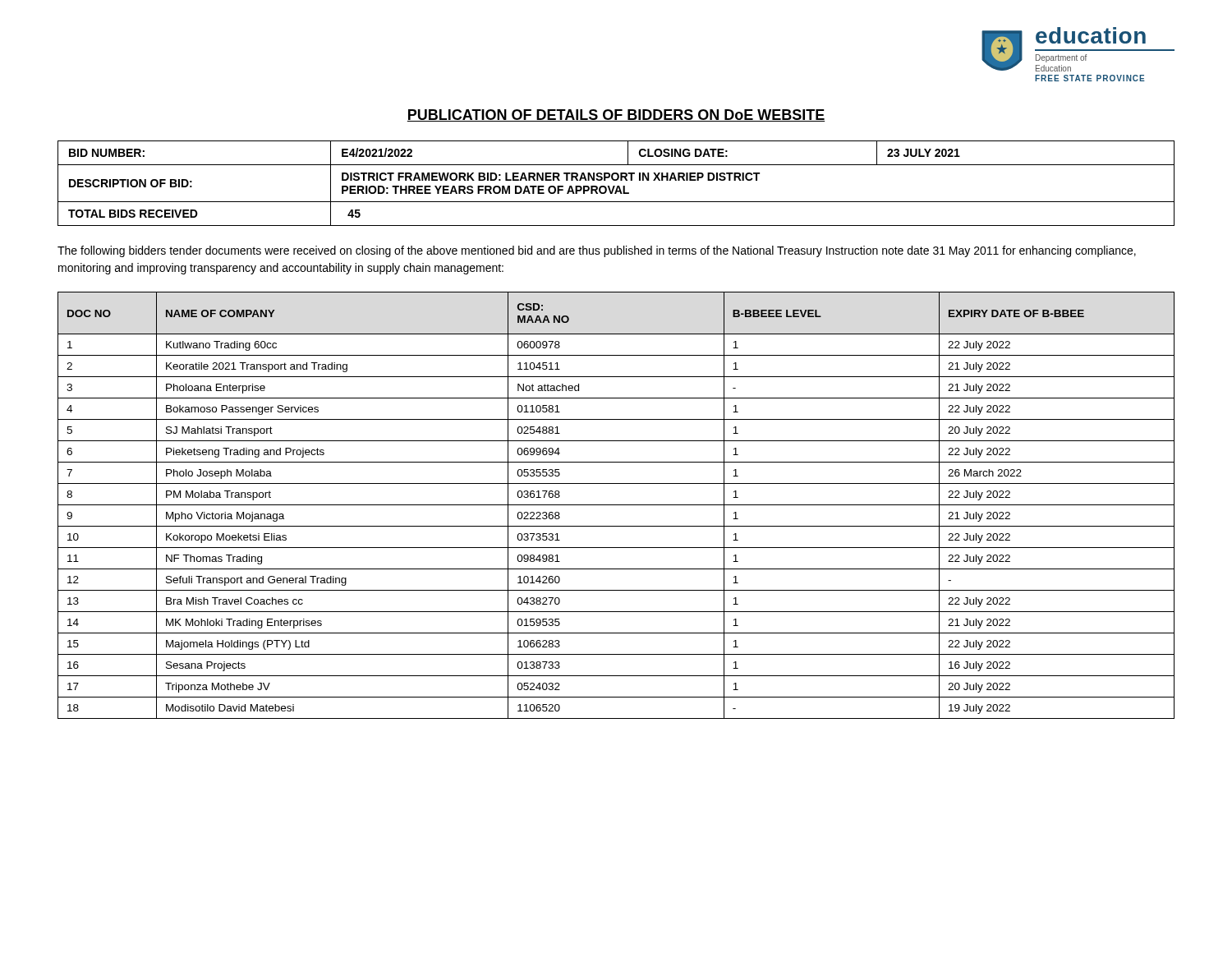Select the element starting "The following bidders tender documents were"
The image size is (1232, 953).
pyautogui.click(x=597, y=259)
